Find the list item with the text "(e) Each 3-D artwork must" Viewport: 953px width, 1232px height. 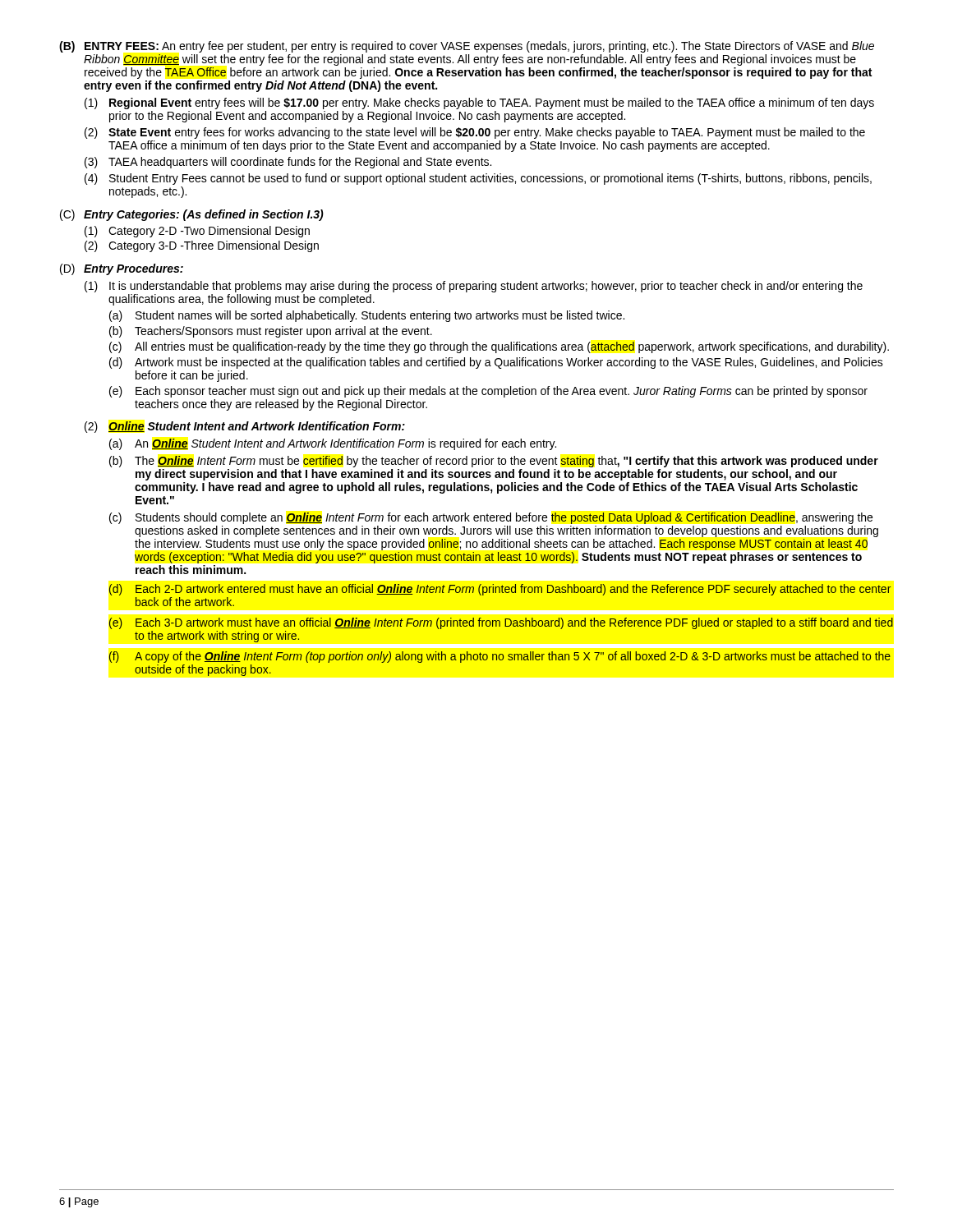tap(501, 629)
